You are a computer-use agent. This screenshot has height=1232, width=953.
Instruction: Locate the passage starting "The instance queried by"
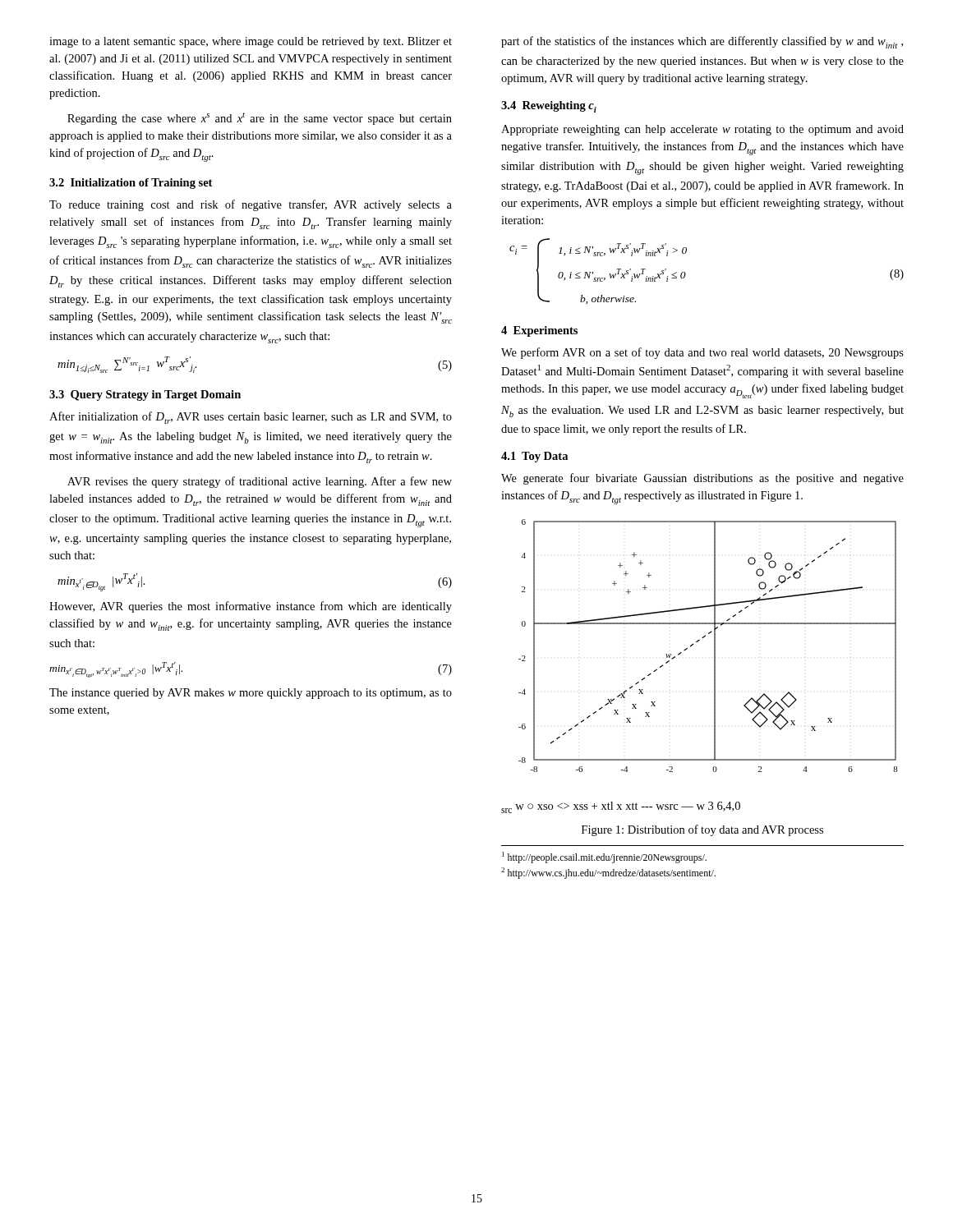(251, 702)
